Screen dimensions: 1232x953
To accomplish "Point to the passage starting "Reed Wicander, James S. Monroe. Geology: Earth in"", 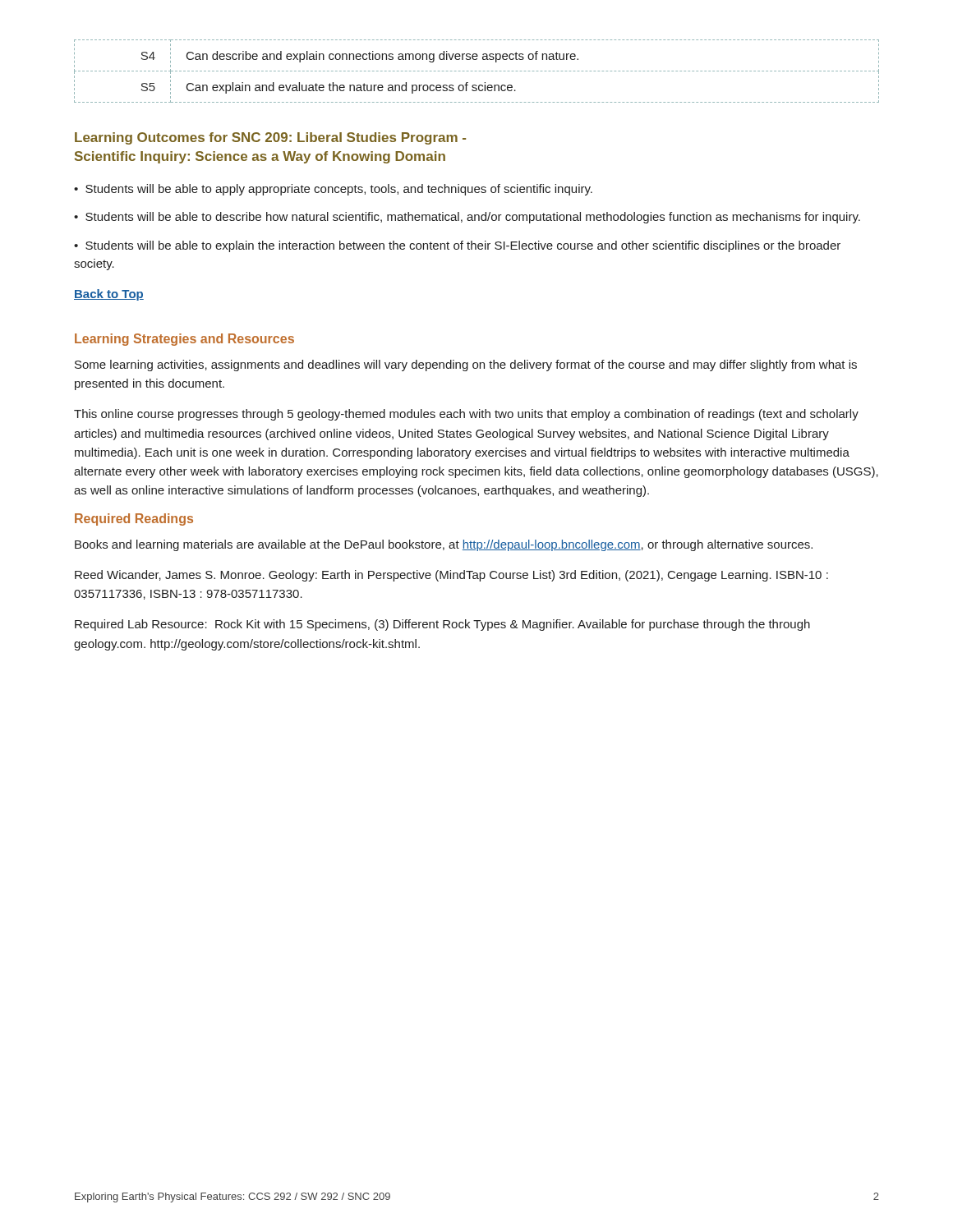I will [x=451, y=584].
